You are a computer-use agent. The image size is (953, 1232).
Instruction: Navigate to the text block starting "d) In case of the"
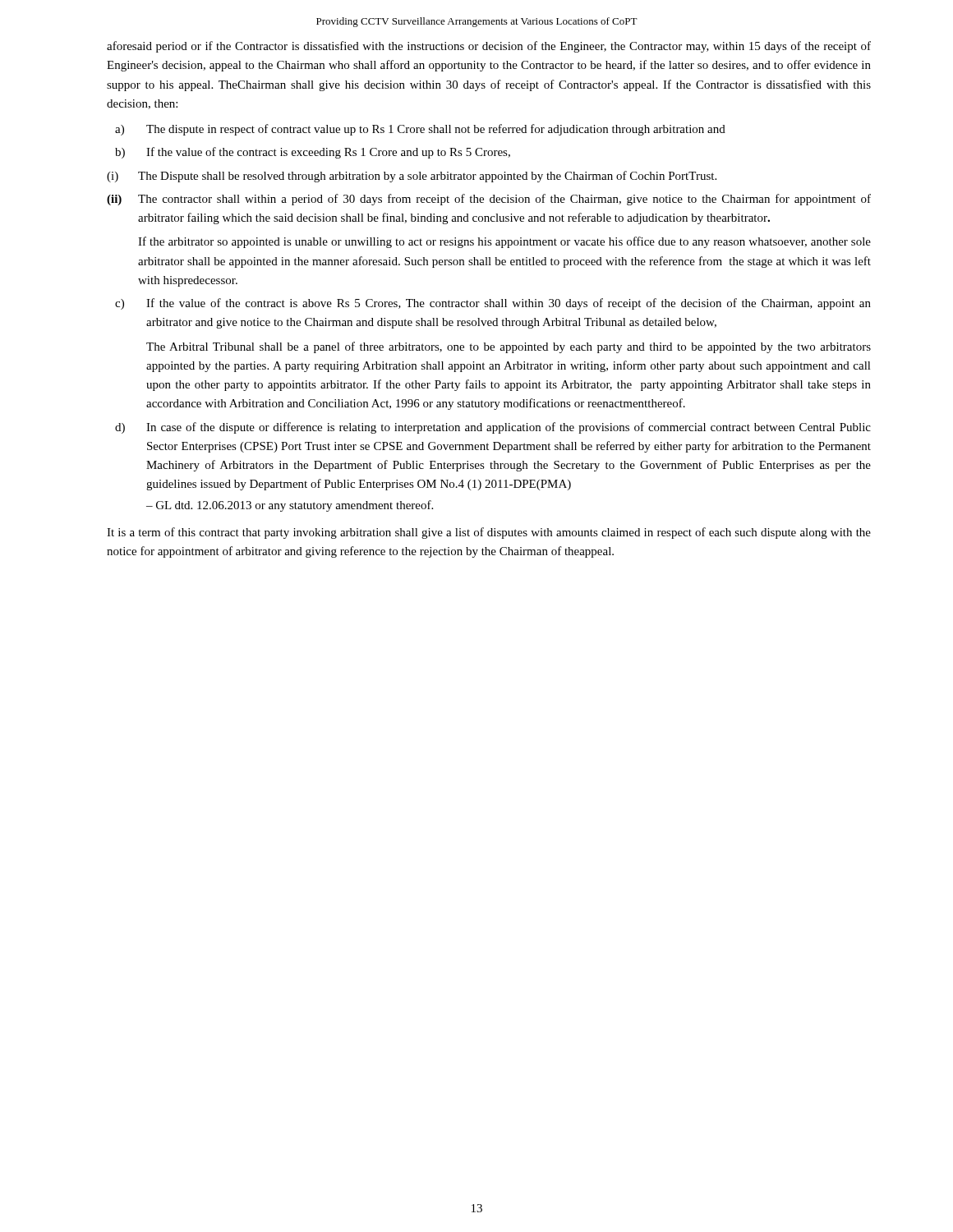[489, 466]
